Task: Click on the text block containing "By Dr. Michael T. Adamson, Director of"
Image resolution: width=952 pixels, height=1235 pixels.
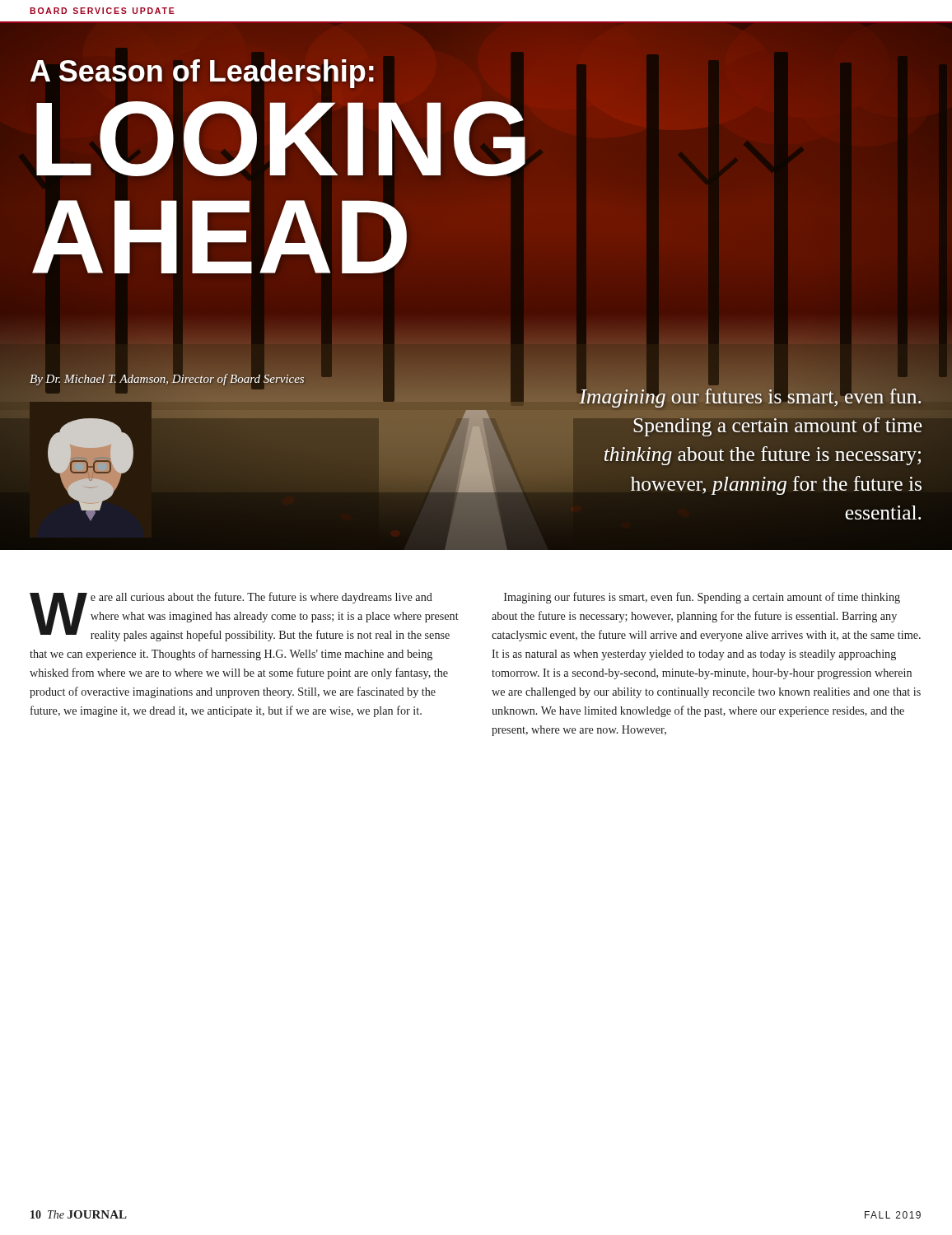Action: [x=167, y=379]
